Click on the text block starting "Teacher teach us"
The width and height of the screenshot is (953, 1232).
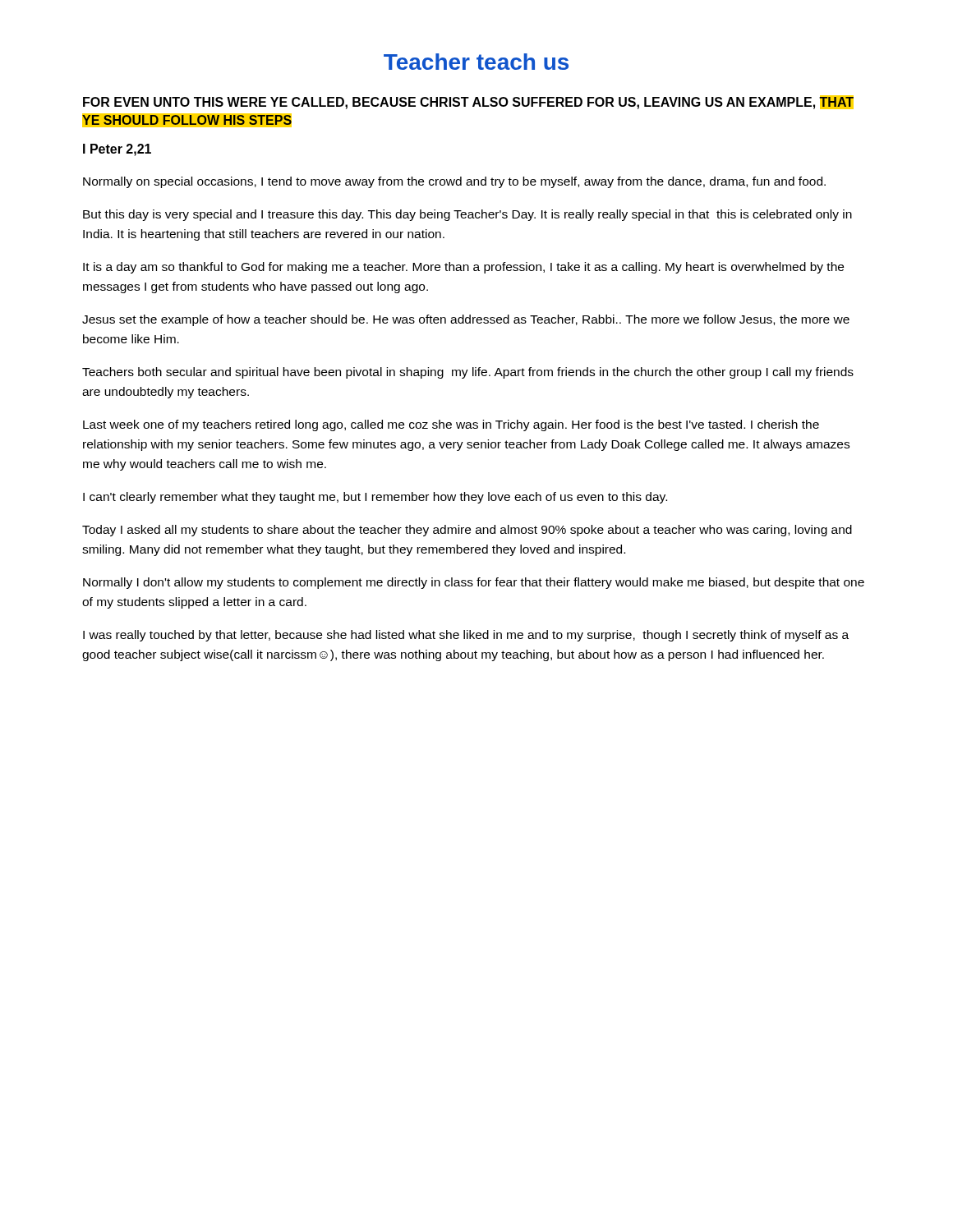click(476, 62)
